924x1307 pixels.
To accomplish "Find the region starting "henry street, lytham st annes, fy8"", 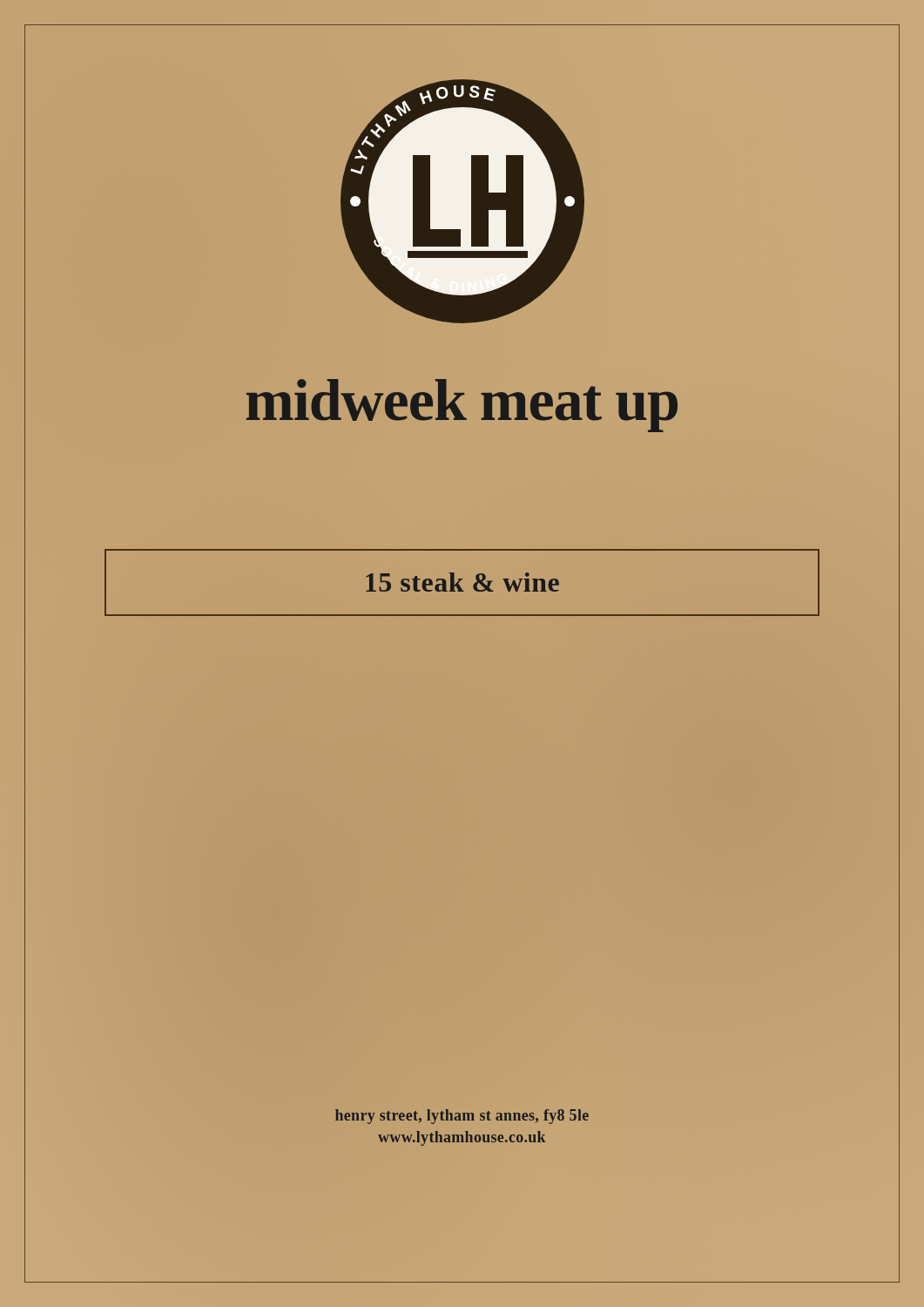I will [462, 1127].
